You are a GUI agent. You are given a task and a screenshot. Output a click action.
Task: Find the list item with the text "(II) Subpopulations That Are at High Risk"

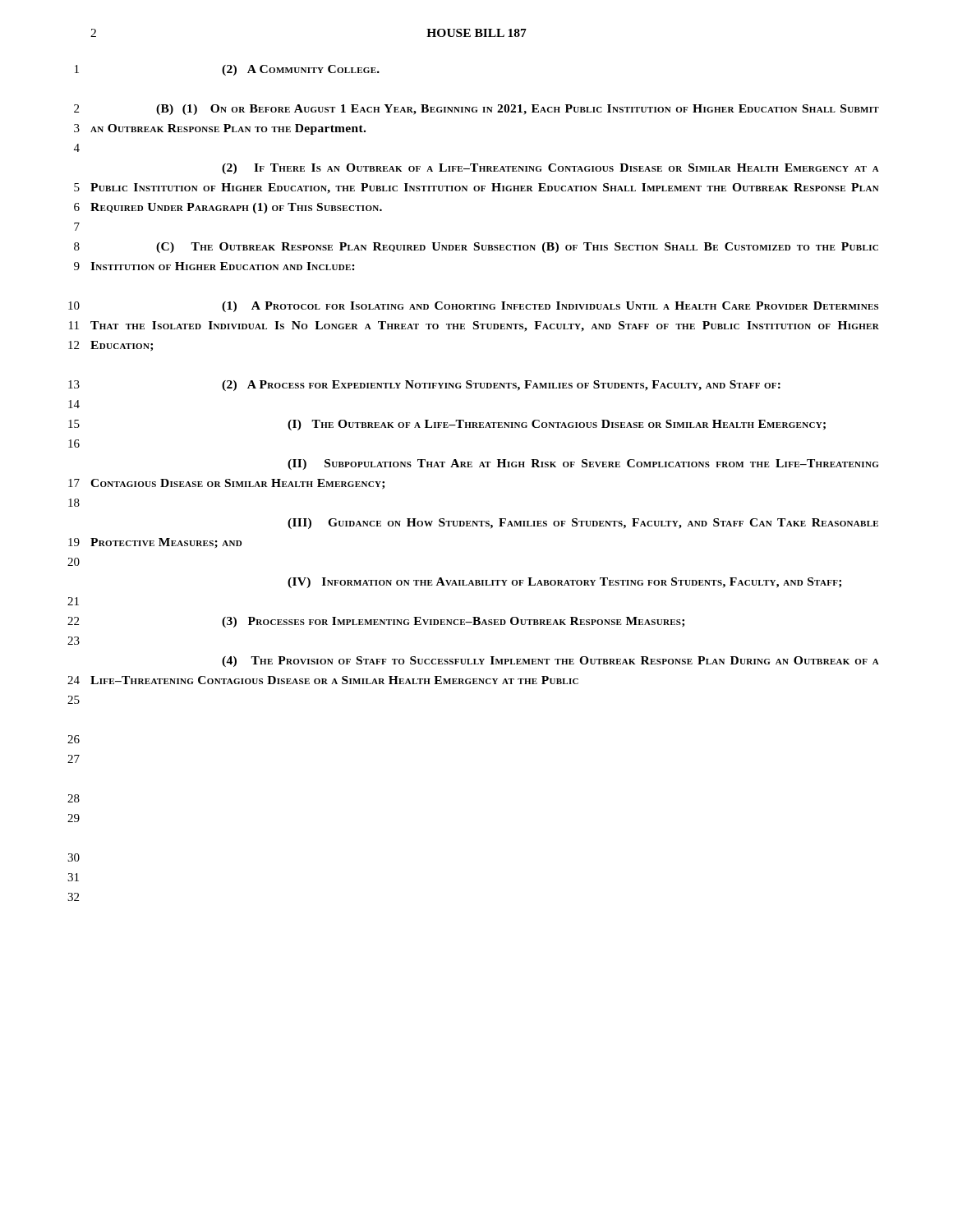click(x=485, y=473)
